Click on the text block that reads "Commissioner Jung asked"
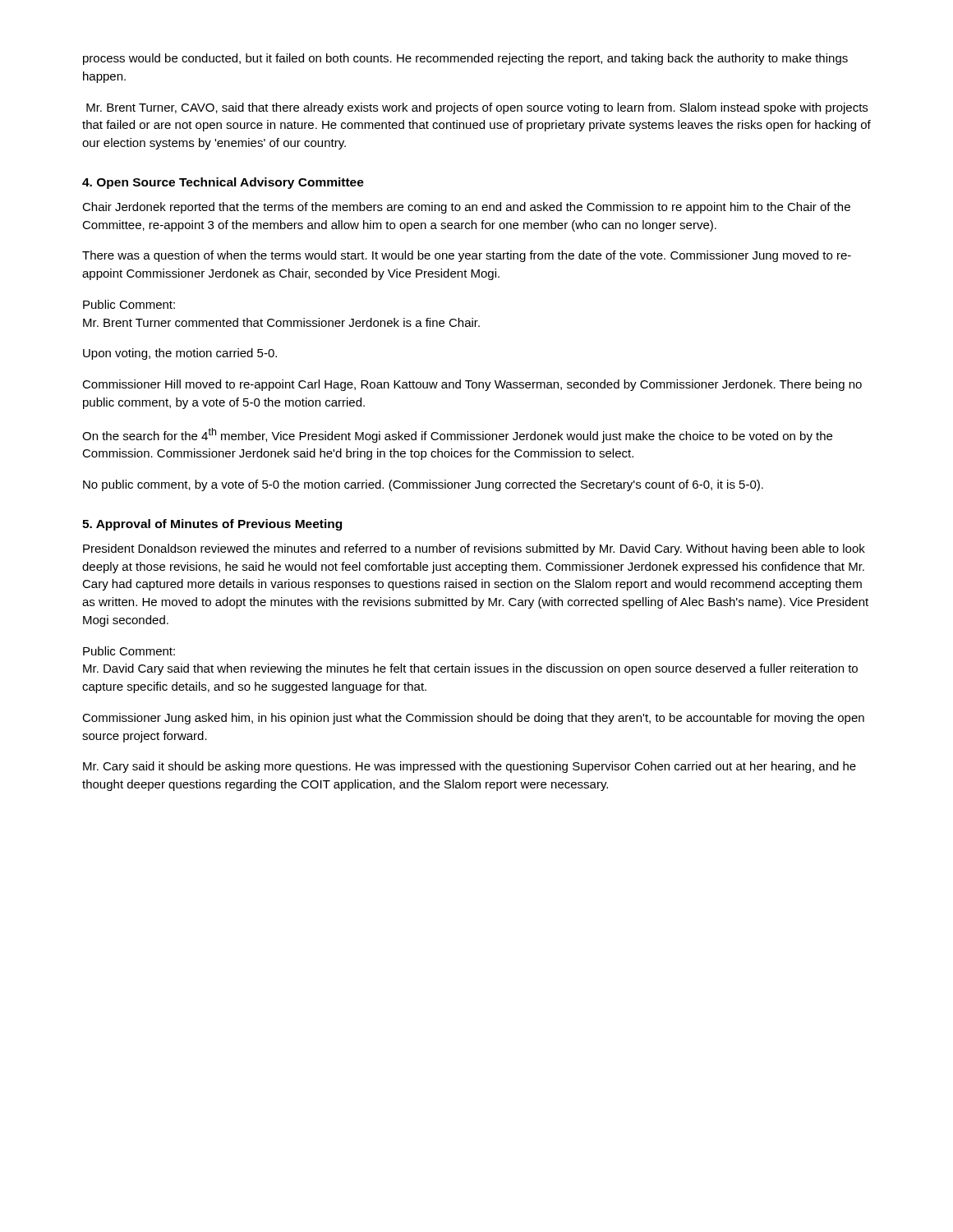Image resolution: width=953 pixels, height=1232 pixels. click(473, 726)
